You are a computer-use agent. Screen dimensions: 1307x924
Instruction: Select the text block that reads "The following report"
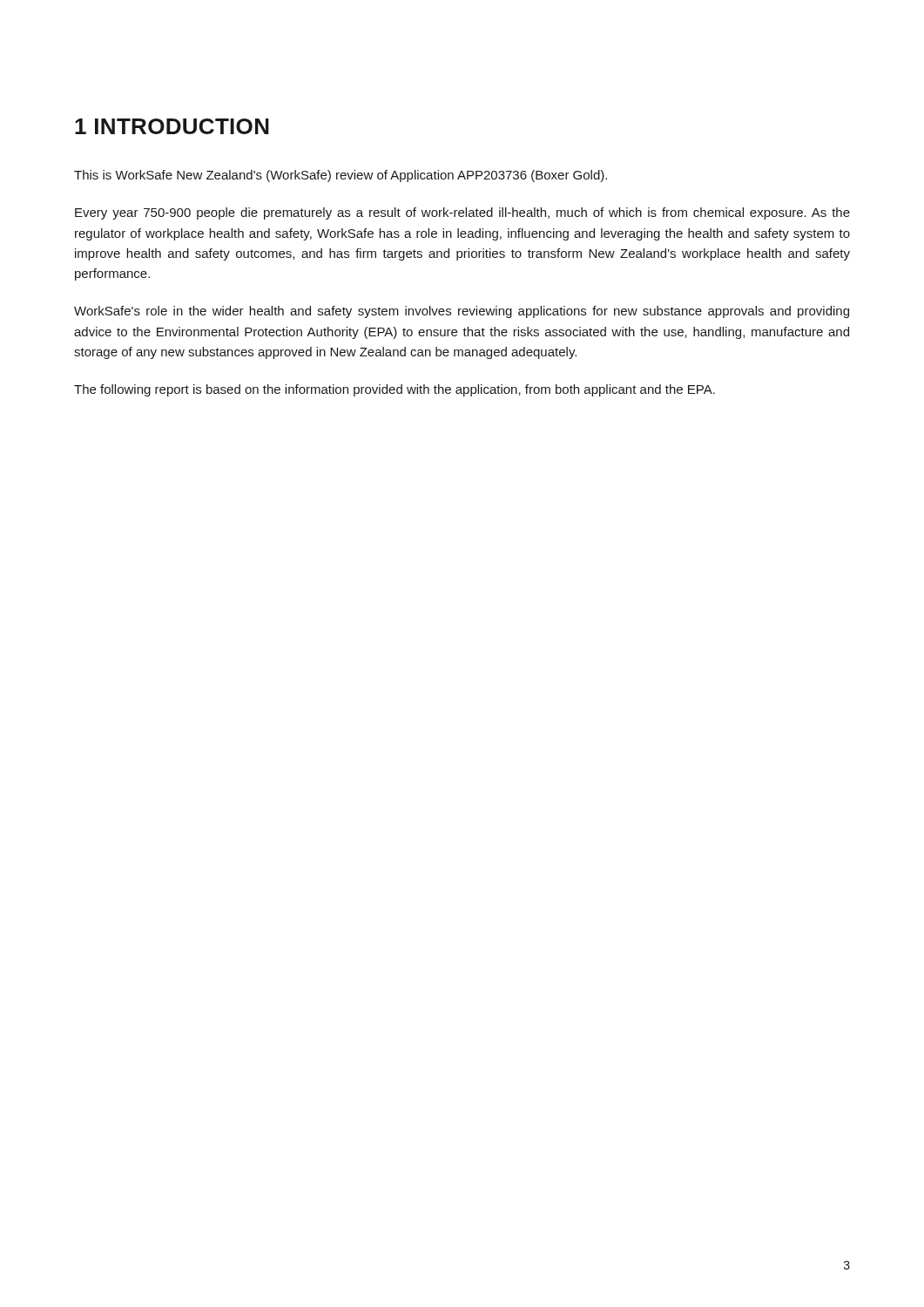point(395,389)
